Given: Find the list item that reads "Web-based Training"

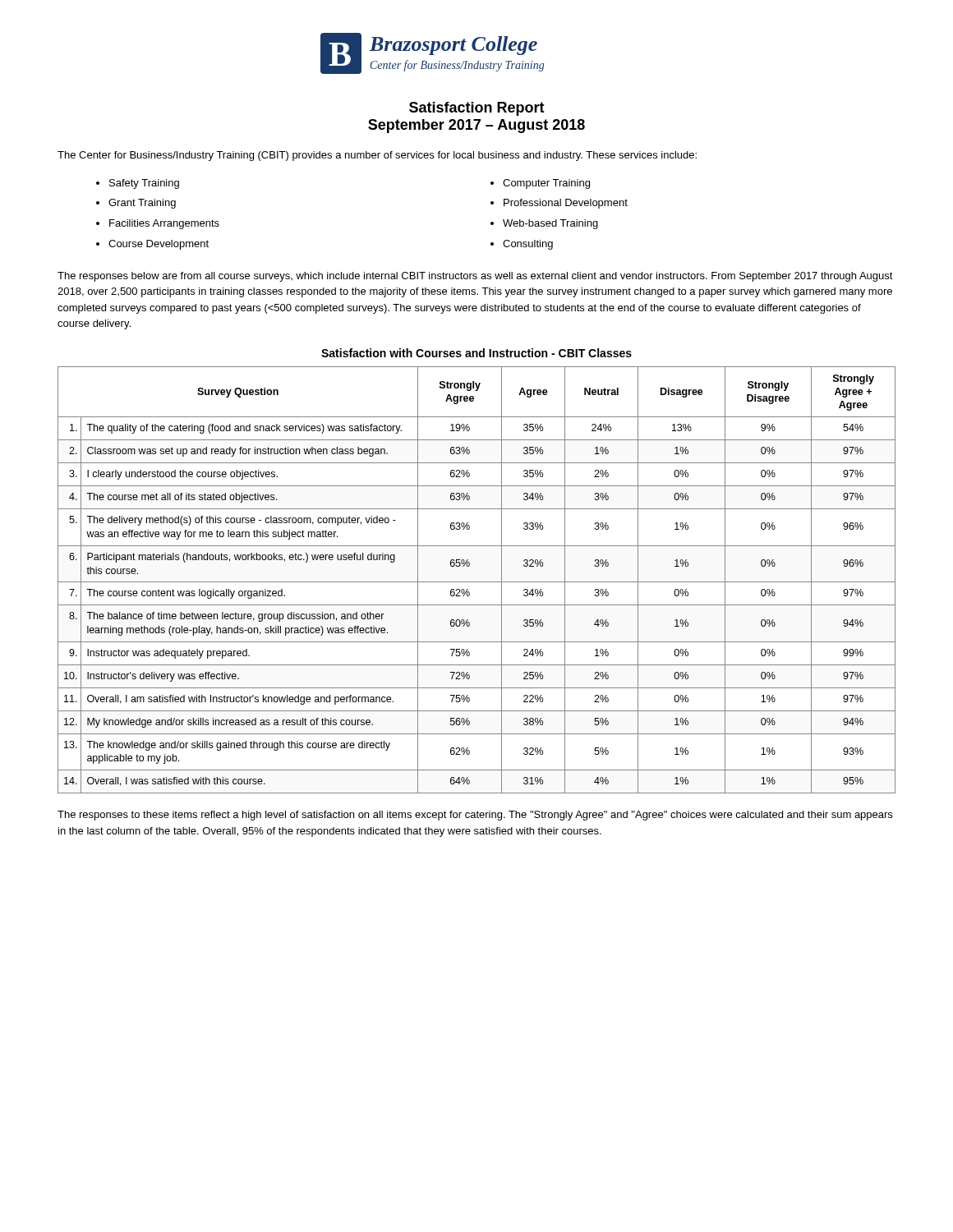Looking at the screenshot, I should (x=551, y=223).
